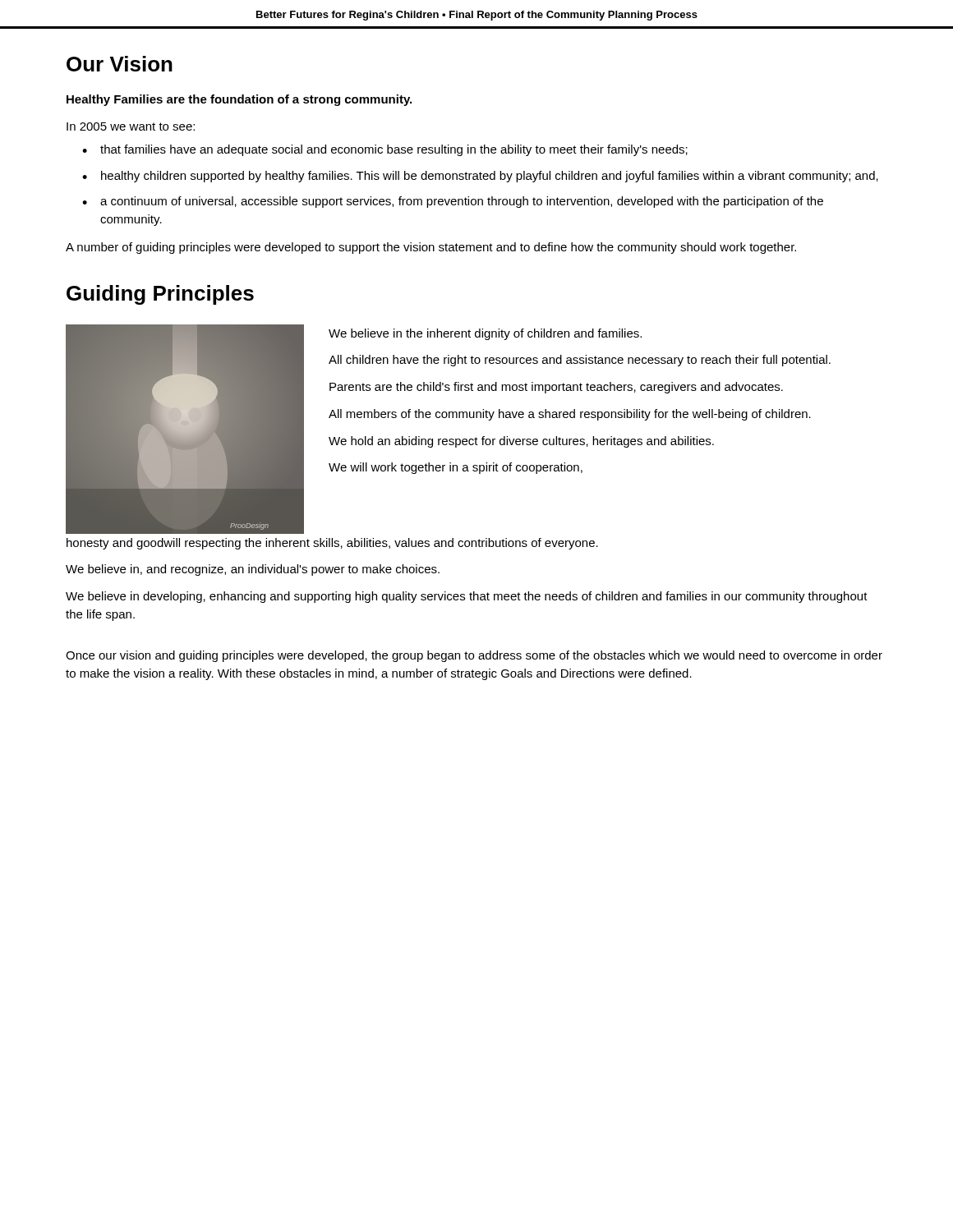Locate the text "Our Vision"
Viewport: 953px width, 1232px height.
(120, 64)
